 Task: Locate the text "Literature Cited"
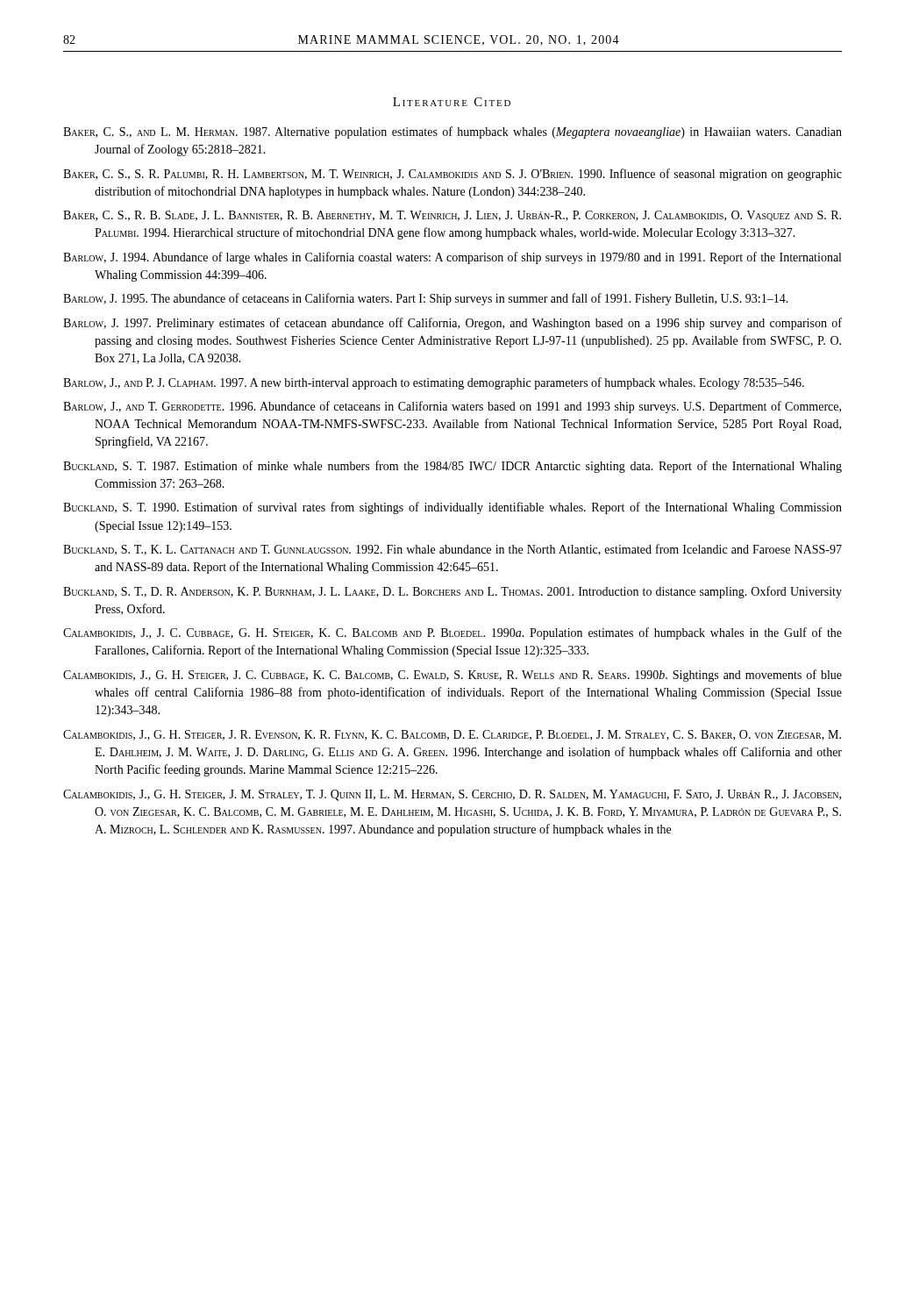point(452,102)
